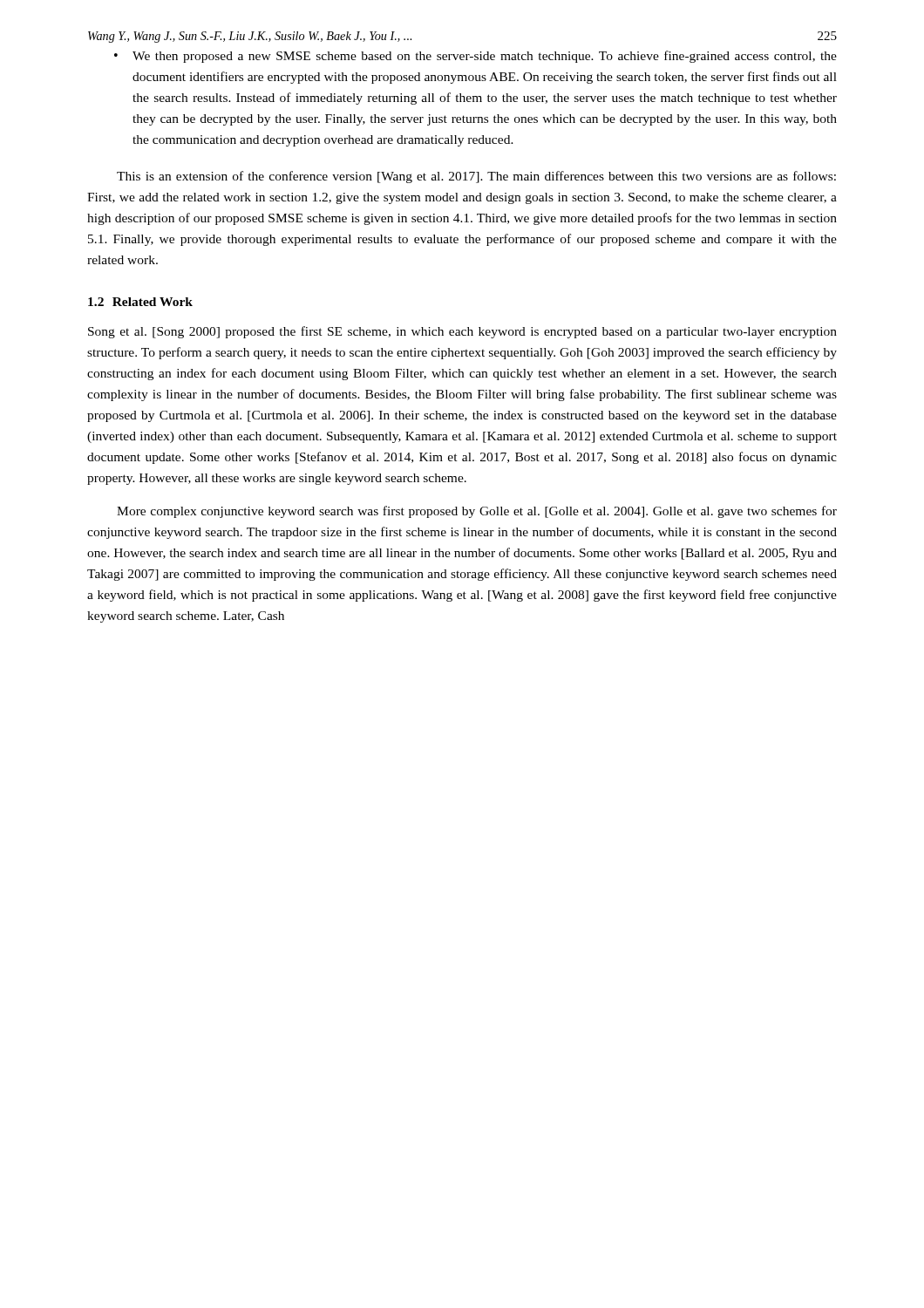Find the passage starting "Song et al. [Song"
The width and height of the screenshot is (924, 1308).
click(462, 404)
